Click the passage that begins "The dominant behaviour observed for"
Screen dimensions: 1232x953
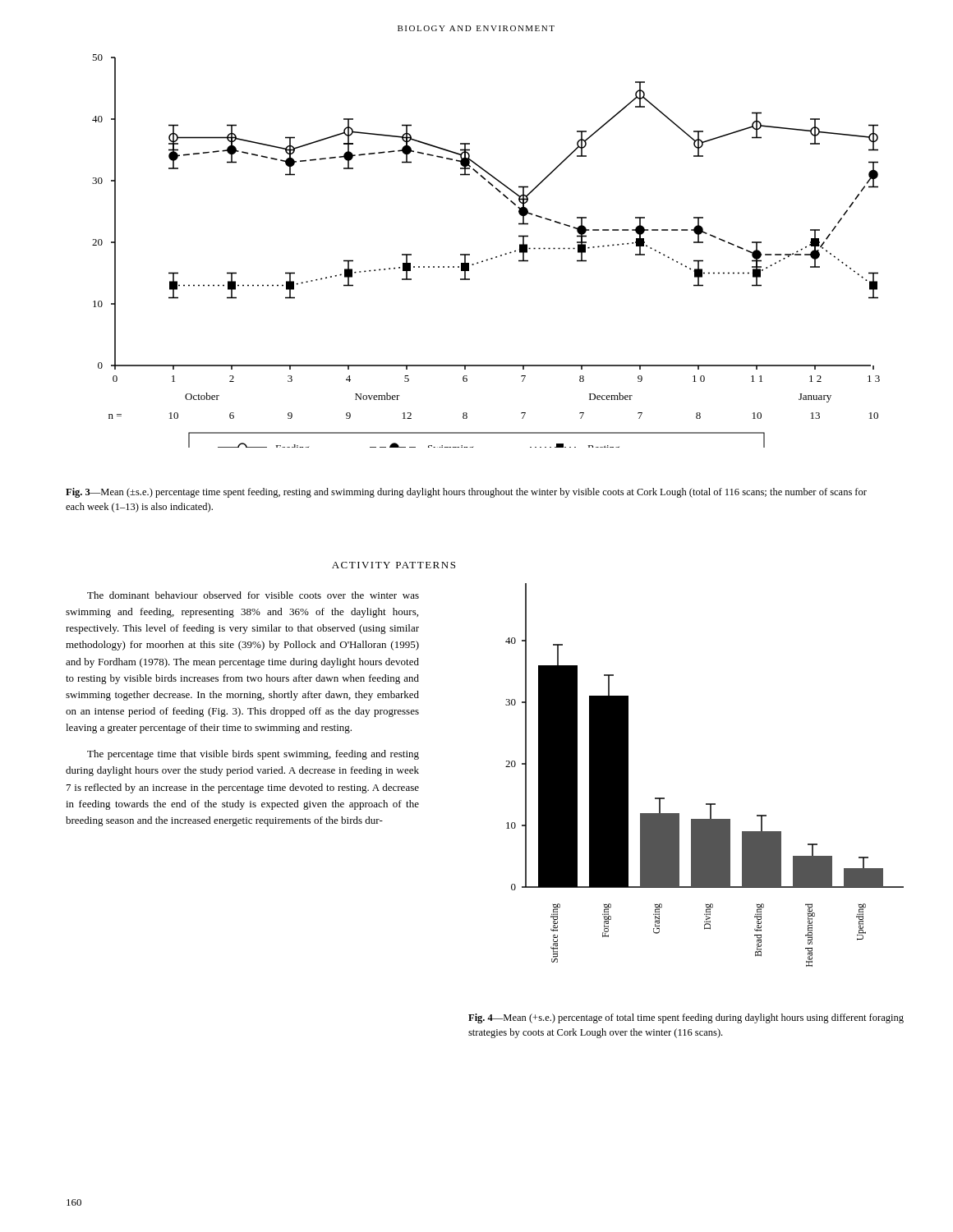(x=242, y=708)
